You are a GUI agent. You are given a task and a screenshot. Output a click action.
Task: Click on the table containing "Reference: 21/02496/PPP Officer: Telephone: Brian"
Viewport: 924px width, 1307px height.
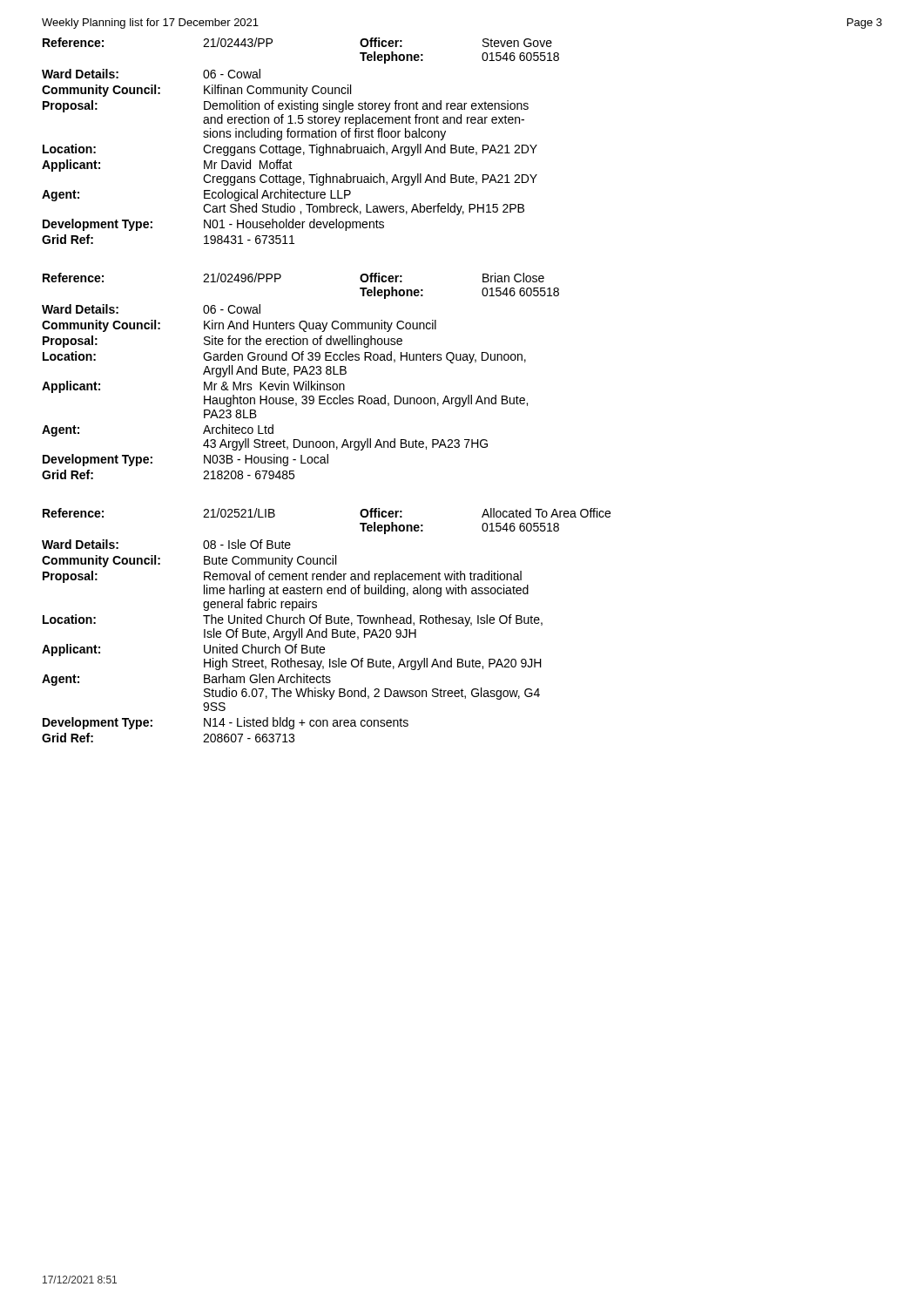(462, 376)
